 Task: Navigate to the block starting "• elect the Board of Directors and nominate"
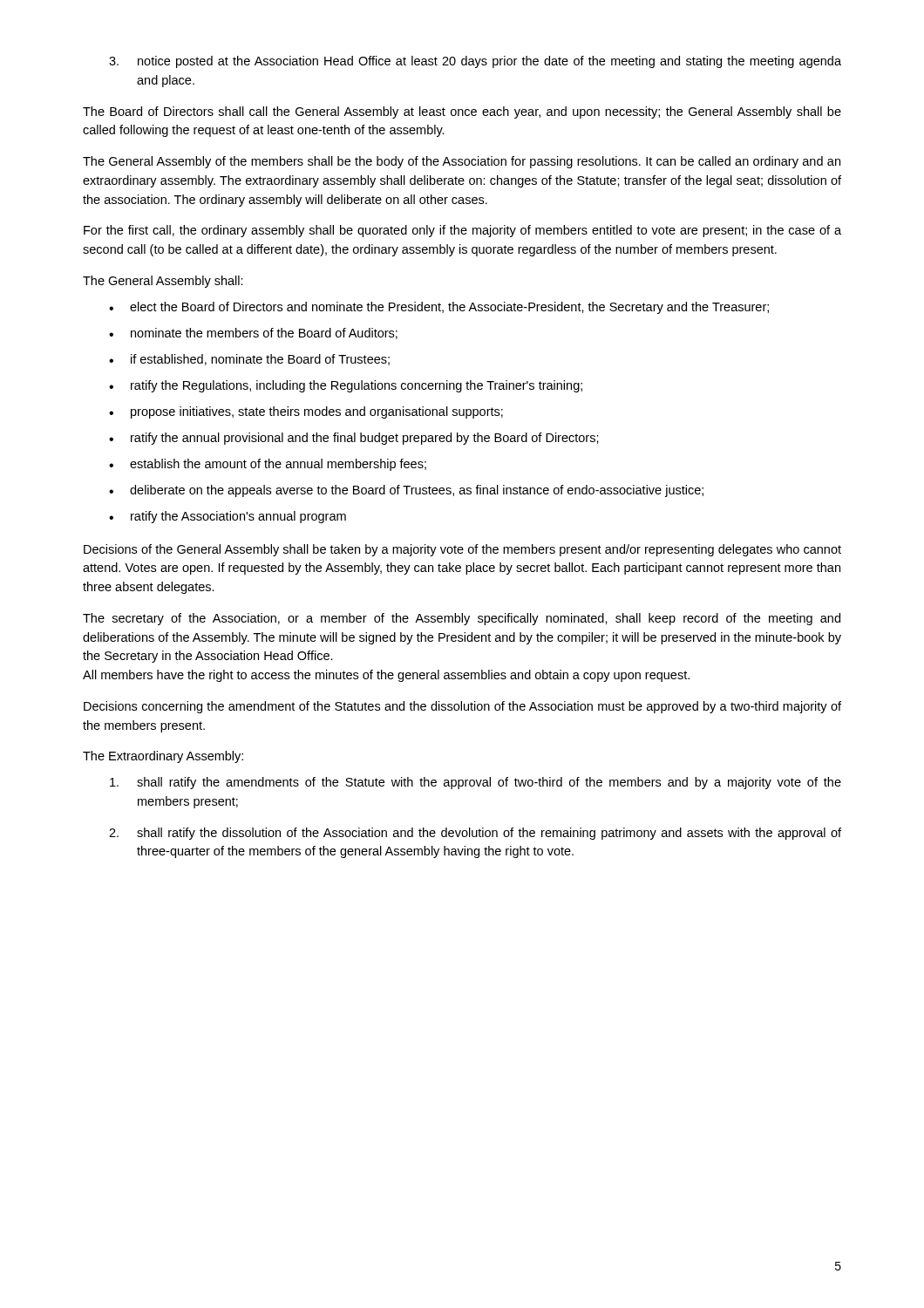475,308
